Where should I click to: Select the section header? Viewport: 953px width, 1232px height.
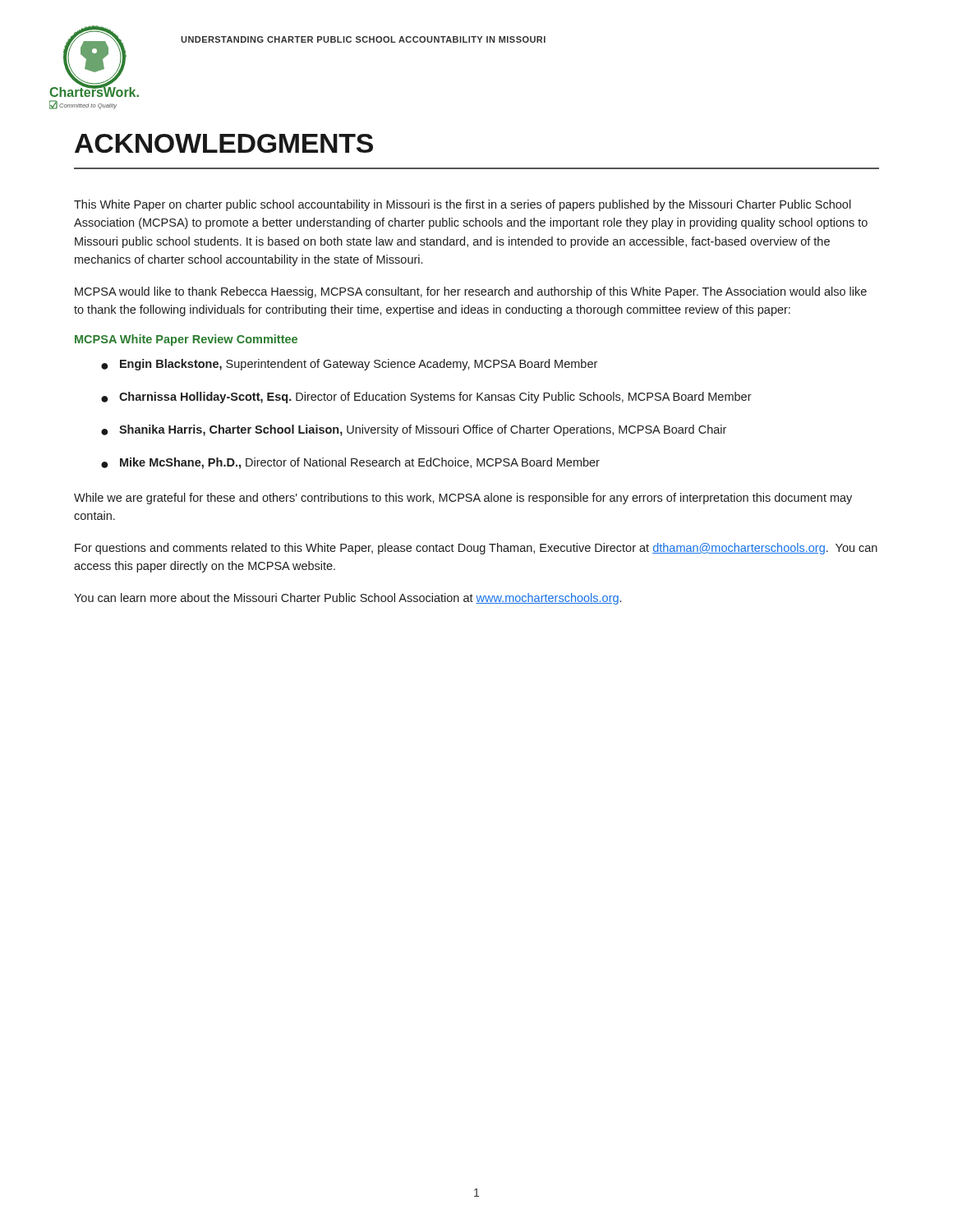coord(186,339)
